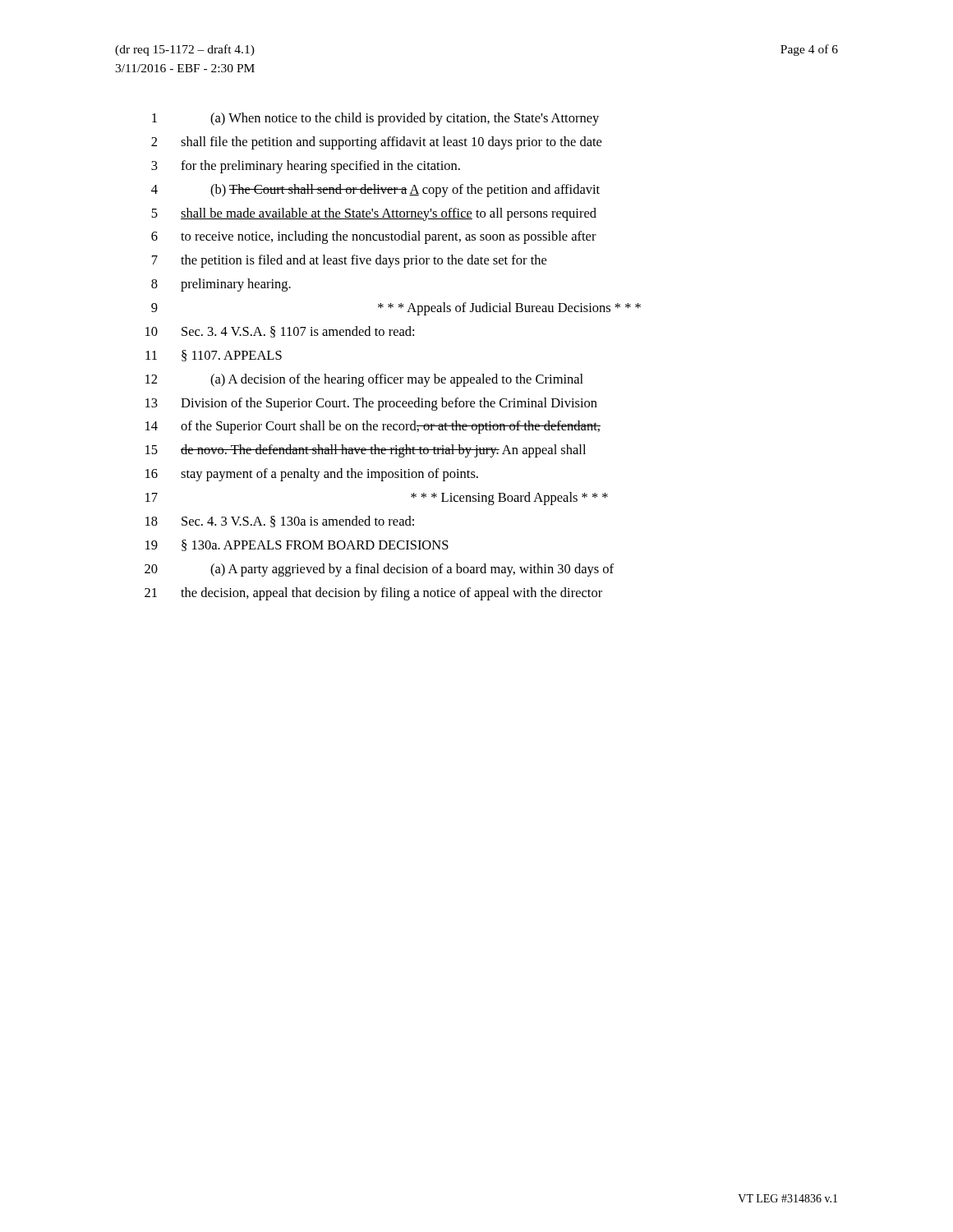Select the passage starting "18 Sec. 4. 3 V.S.A. §"

[x=280, y=522]
